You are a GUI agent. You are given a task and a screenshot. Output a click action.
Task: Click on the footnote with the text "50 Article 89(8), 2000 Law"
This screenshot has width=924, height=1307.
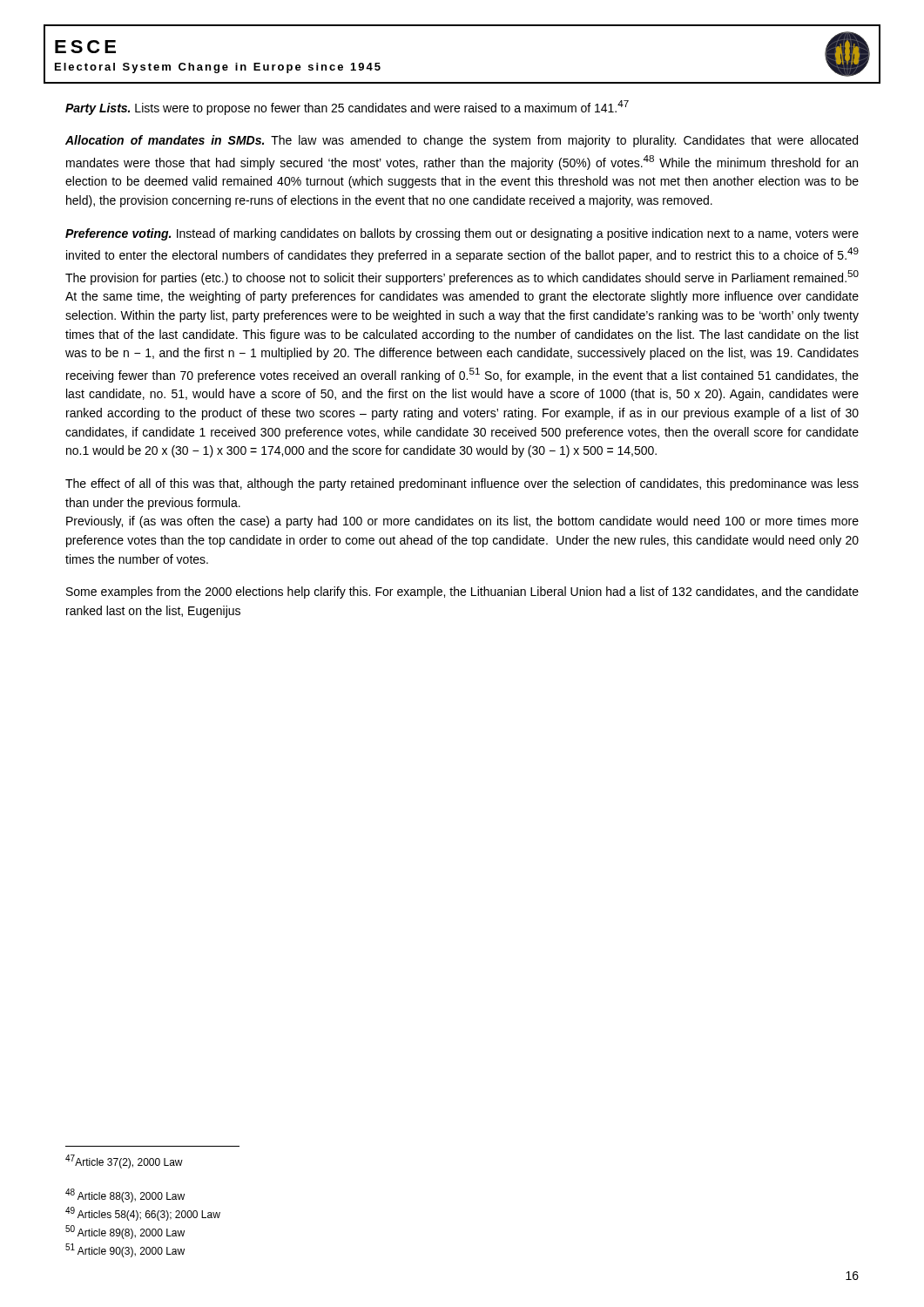tap(125, 1232)
